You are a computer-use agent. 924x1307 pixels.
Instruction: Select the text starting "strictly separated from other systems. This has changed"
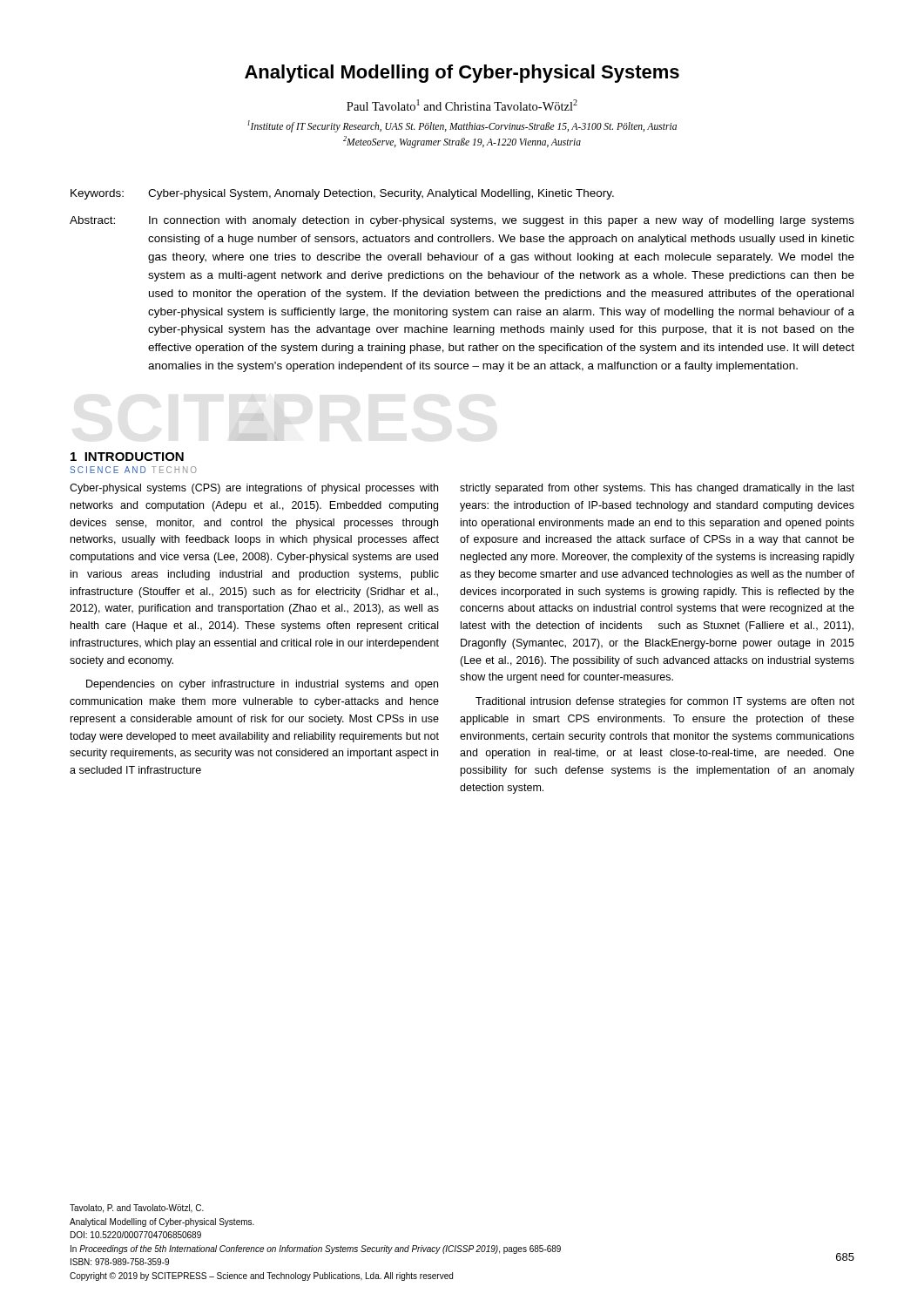[657, 639]
